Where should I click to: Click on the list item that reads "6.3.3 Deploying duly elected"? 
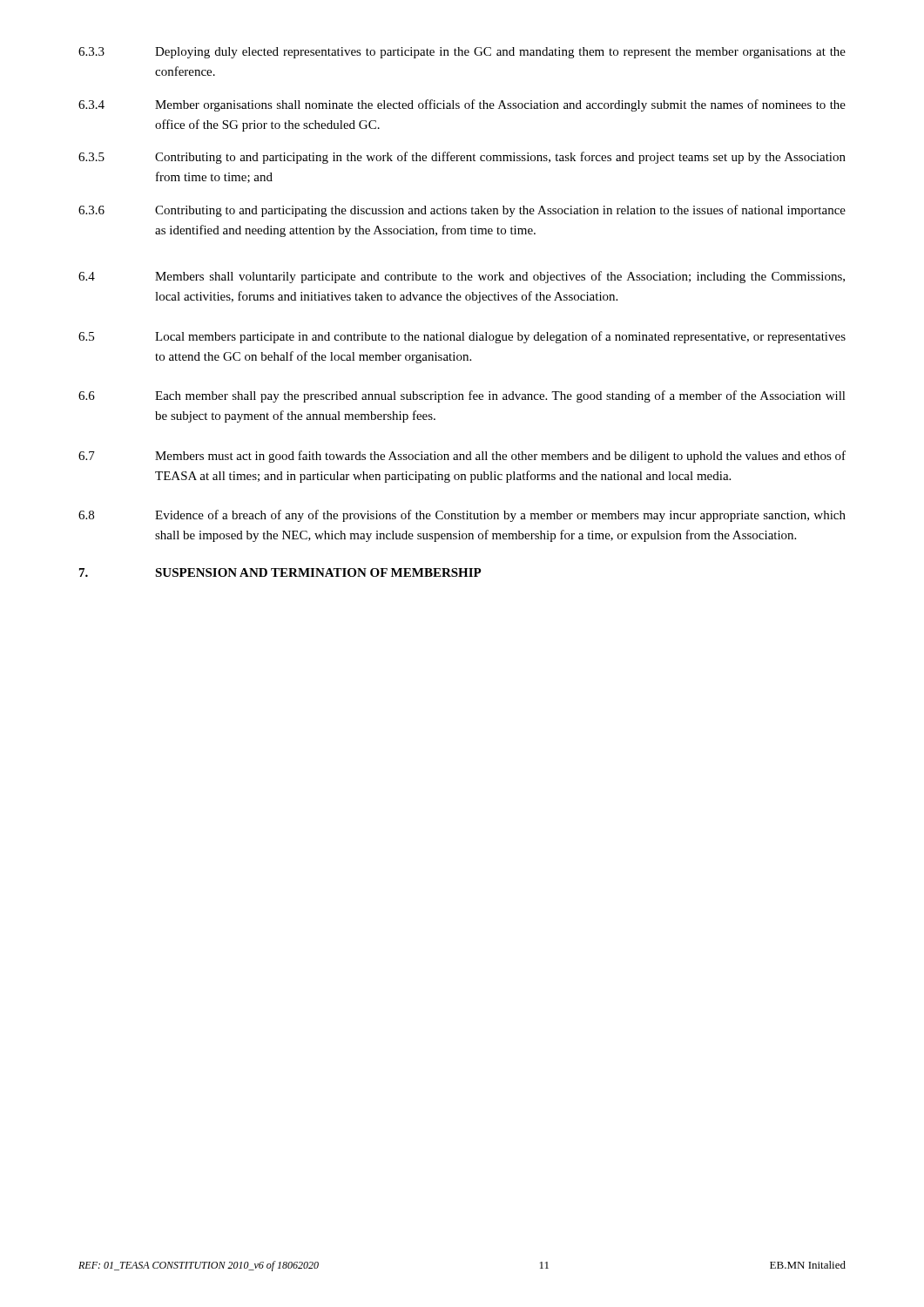point(462,62)
